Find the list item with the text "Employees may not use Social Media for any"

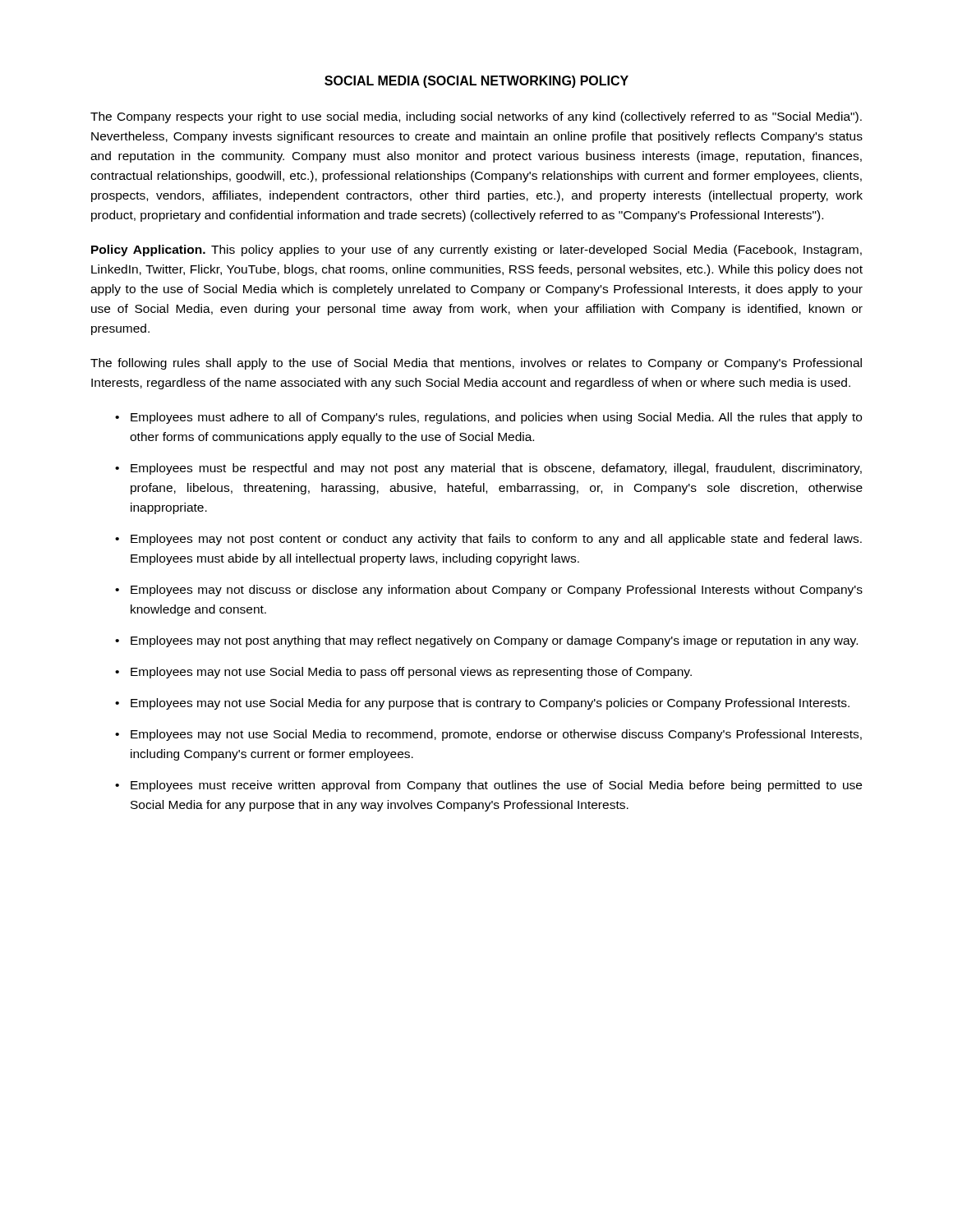click(x=490, y=703)
